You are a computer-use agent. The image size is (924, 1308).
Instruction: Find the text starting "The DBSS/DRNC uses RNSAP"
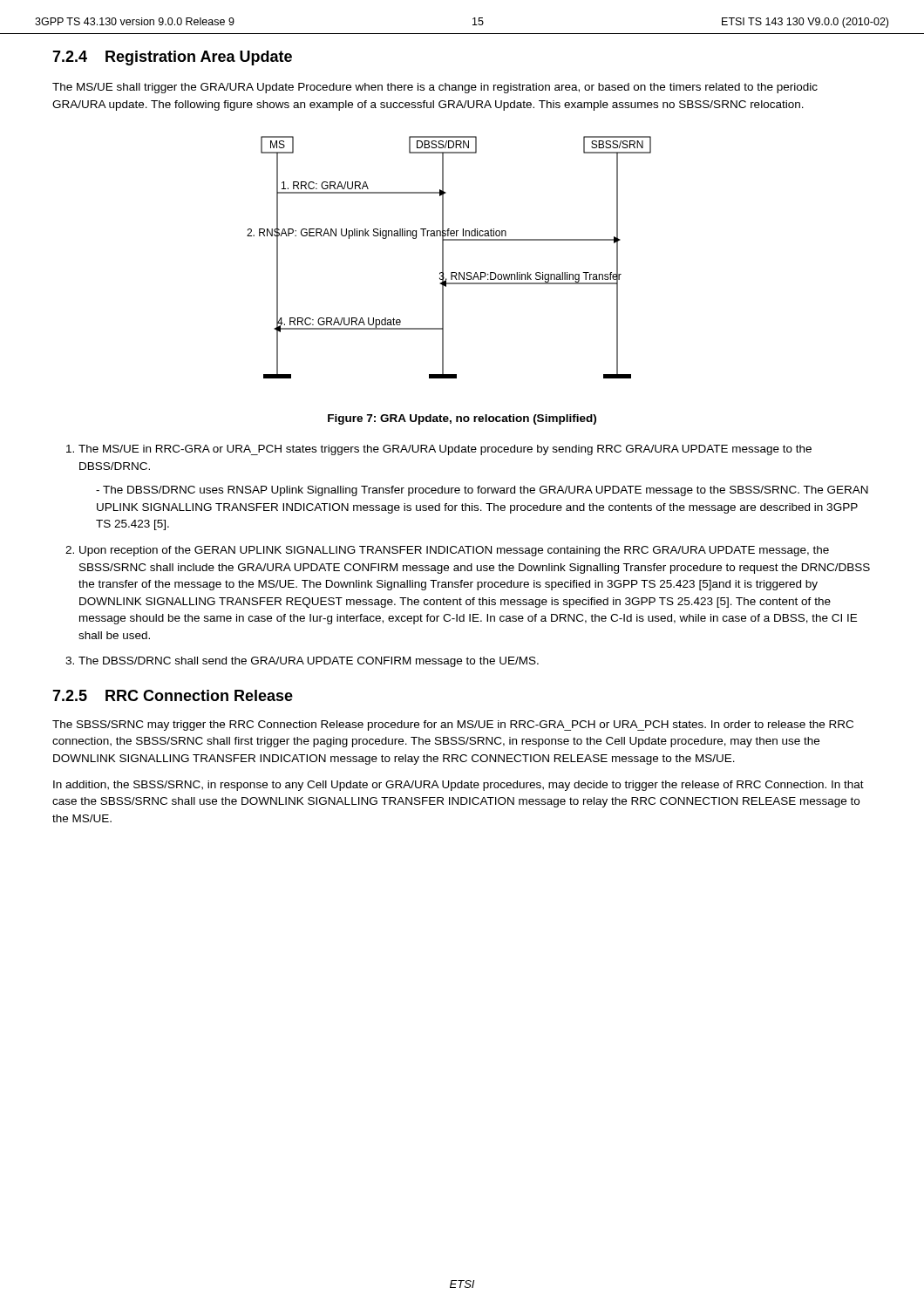click(x=482, y=507)
